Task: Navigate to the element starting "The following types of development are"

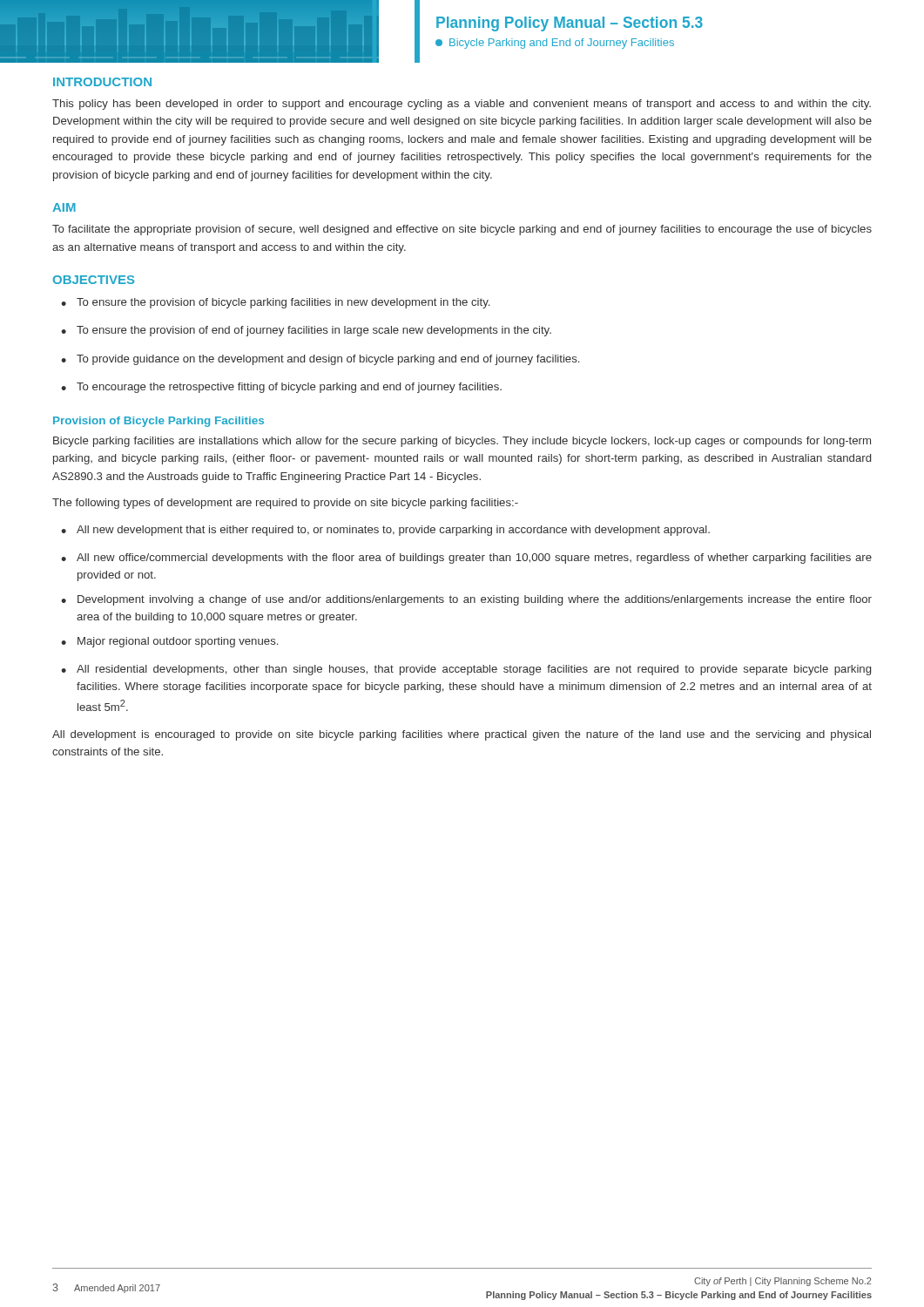Action: click(x=285, y=503)
